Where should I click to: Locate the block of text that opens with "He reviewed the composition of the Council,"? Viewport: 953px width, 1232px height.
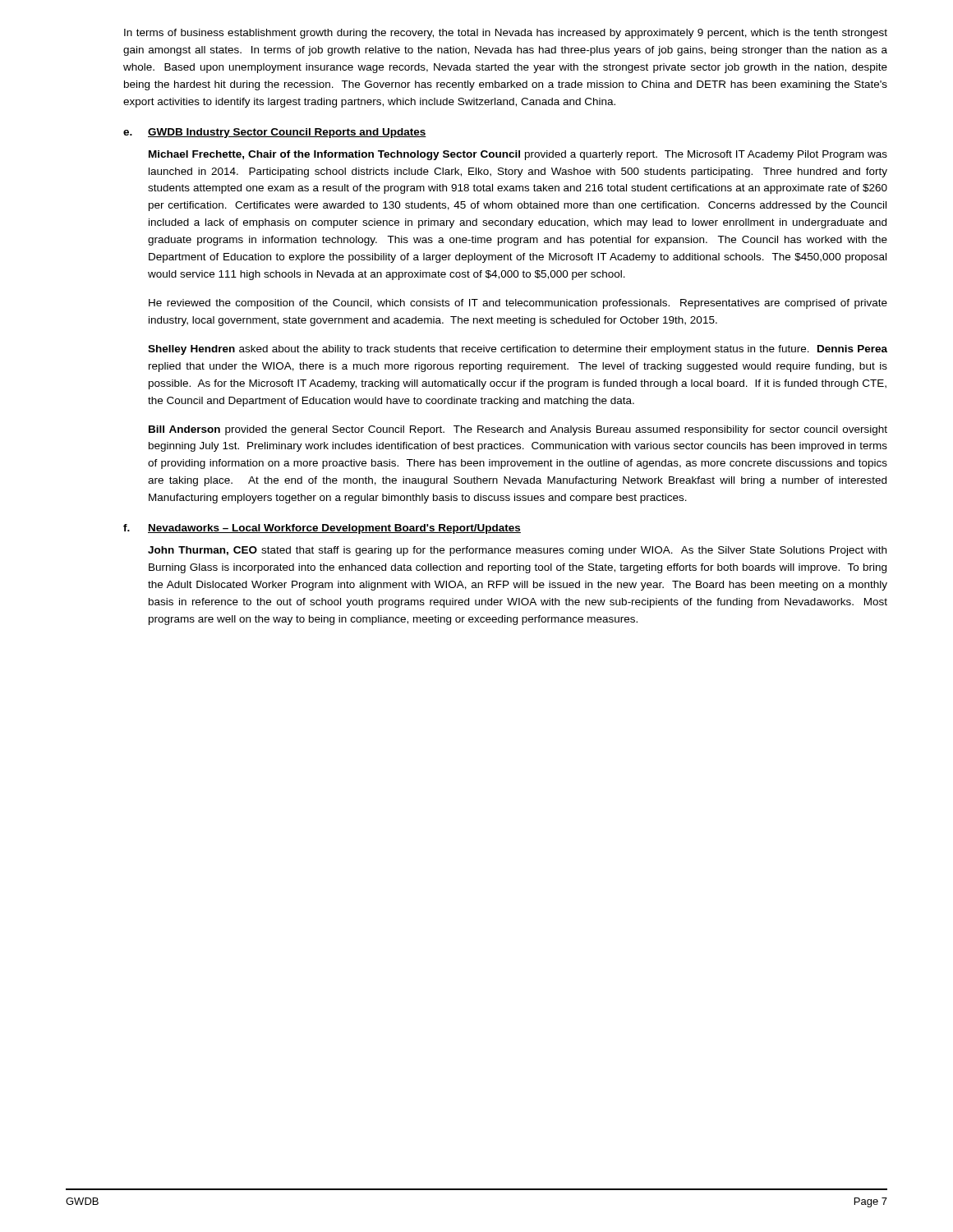(518, 311)
